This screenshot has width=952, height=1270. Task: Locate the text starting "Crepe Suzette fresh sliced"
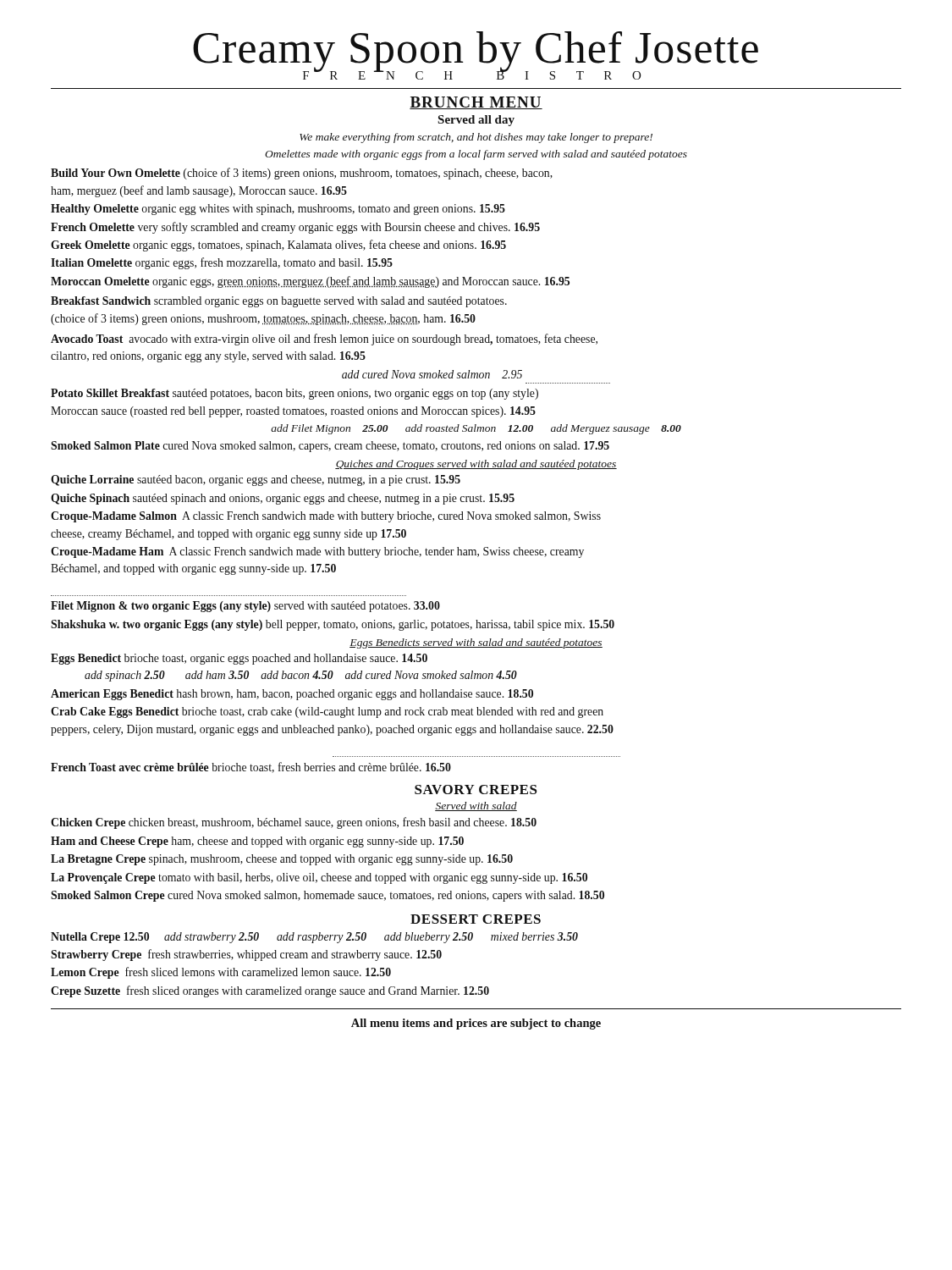(x=270, y=991)
